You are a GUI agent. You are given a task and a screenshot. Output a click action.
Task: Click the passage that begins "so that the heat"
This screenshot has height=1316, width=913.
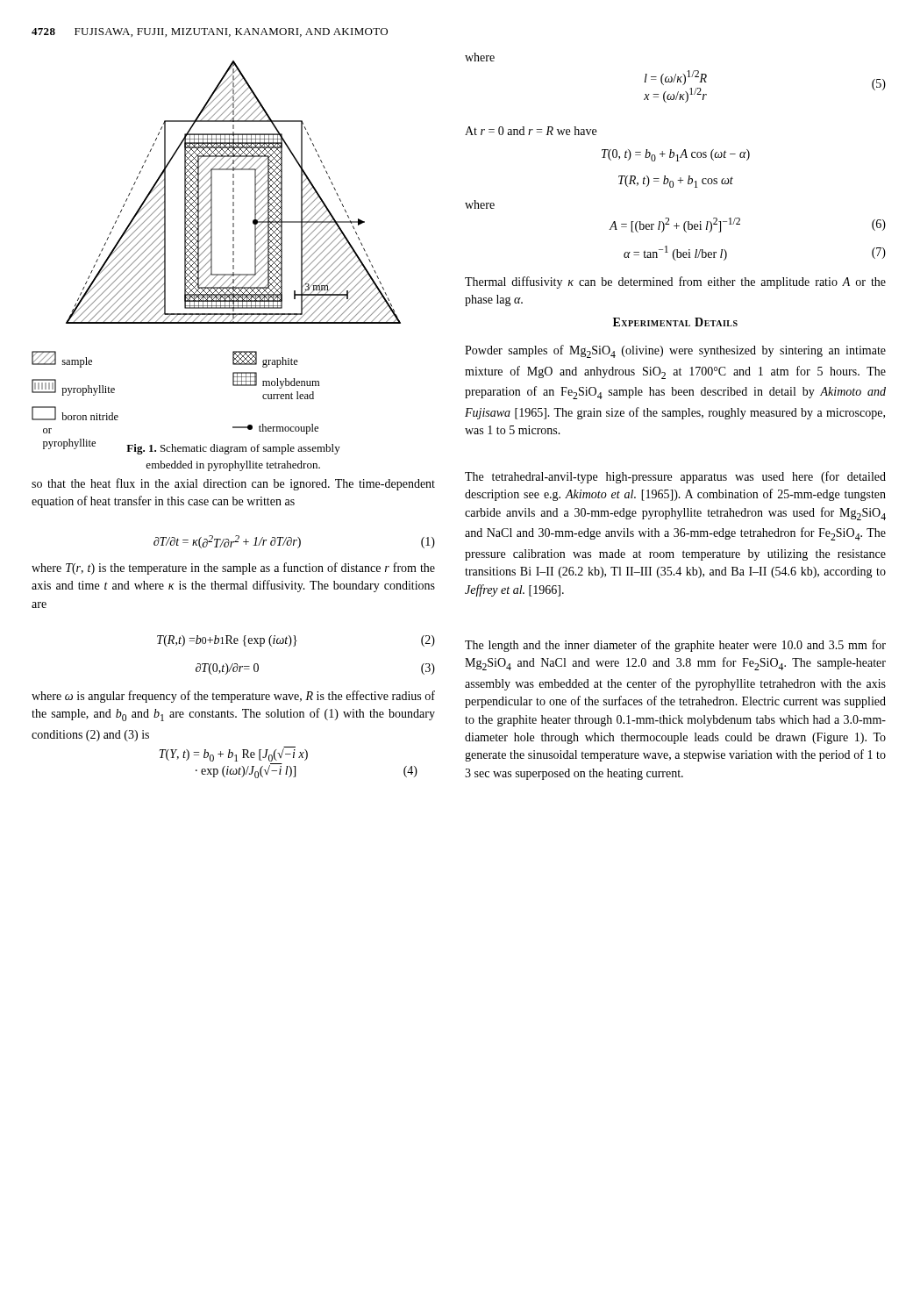tap(233, 493)
